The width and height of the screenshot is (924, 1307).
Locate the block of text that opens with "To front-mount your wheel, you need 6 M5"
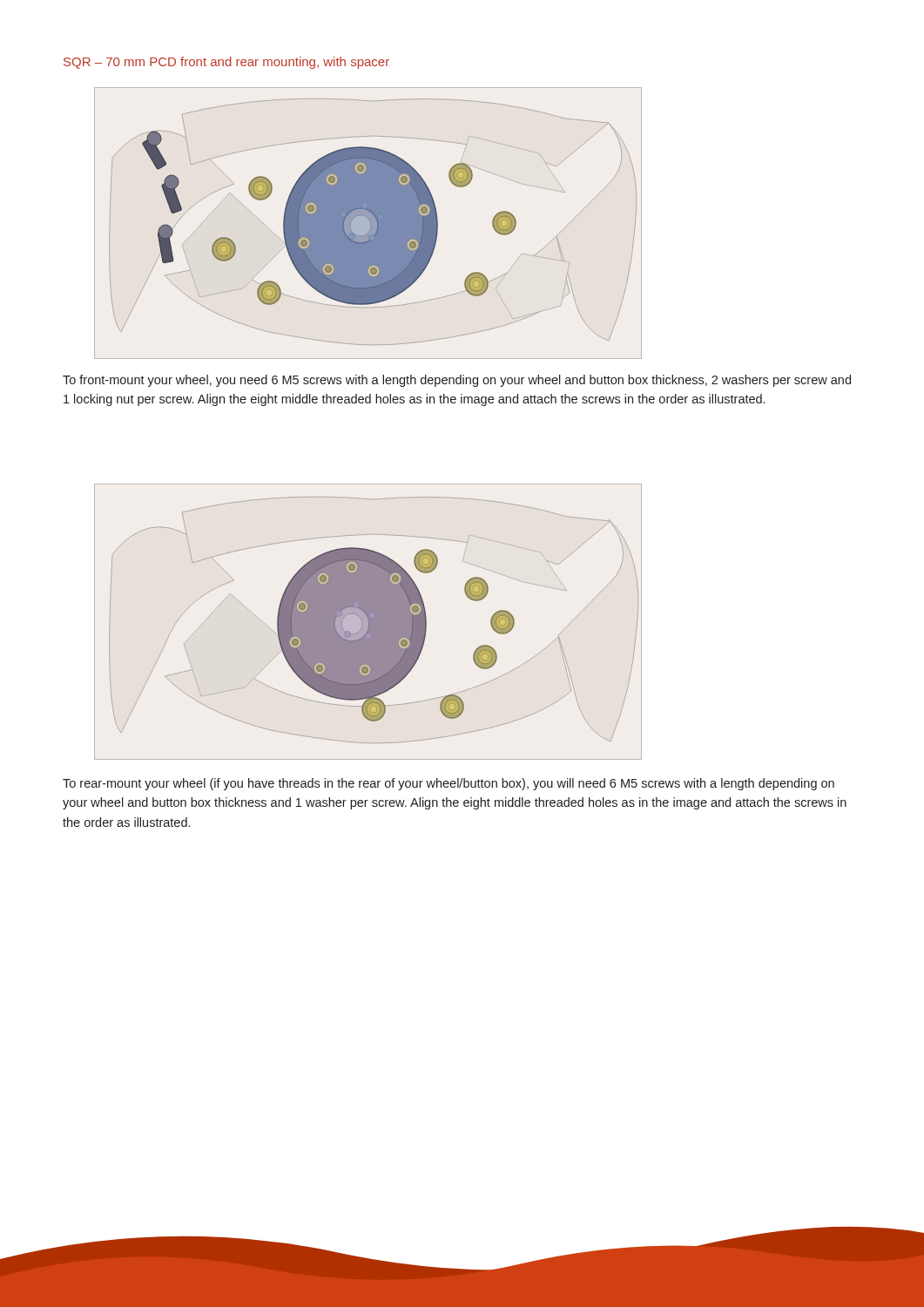coord(457,390)
